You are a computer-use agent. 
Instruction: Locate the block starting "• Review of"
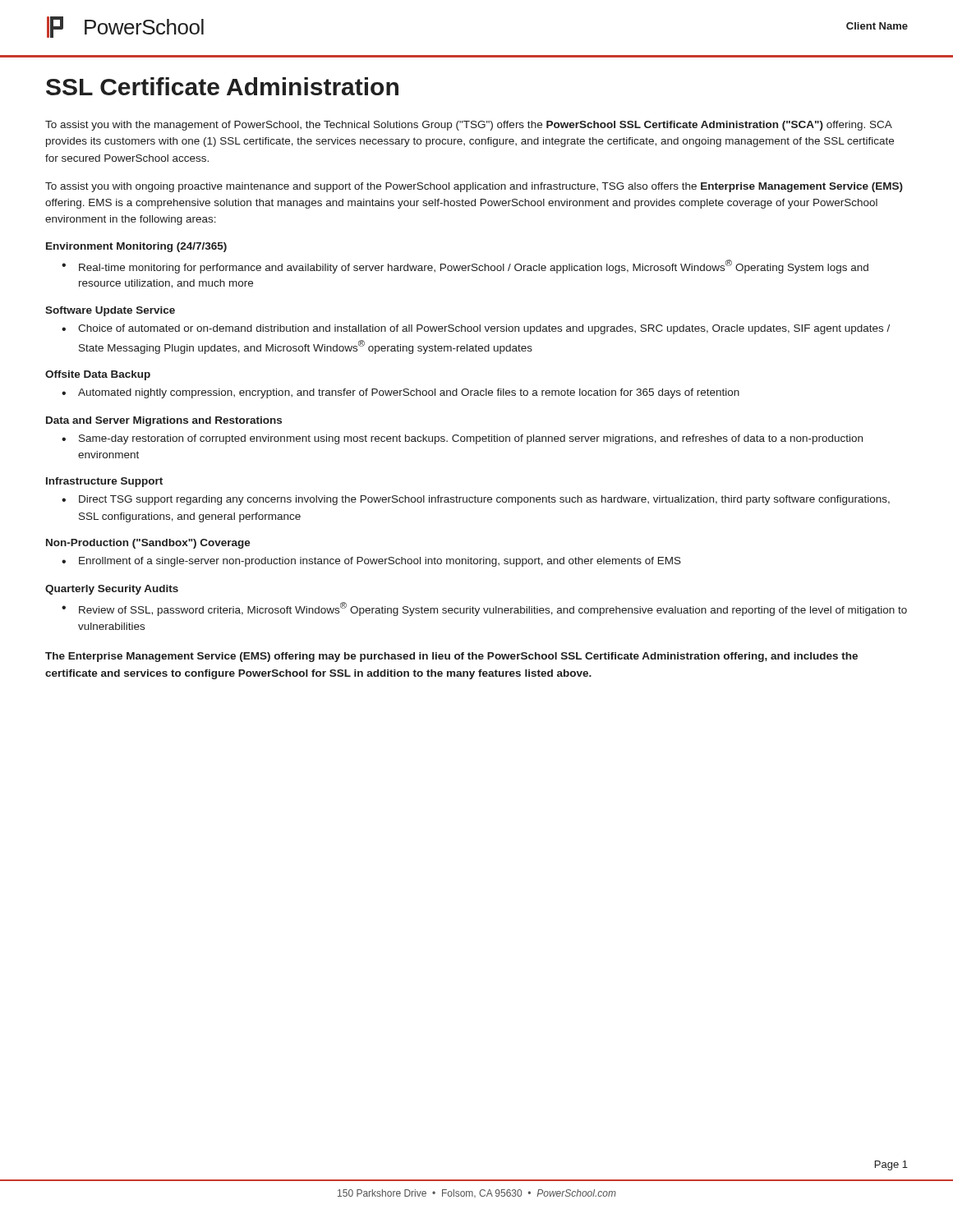pos(485,617)
